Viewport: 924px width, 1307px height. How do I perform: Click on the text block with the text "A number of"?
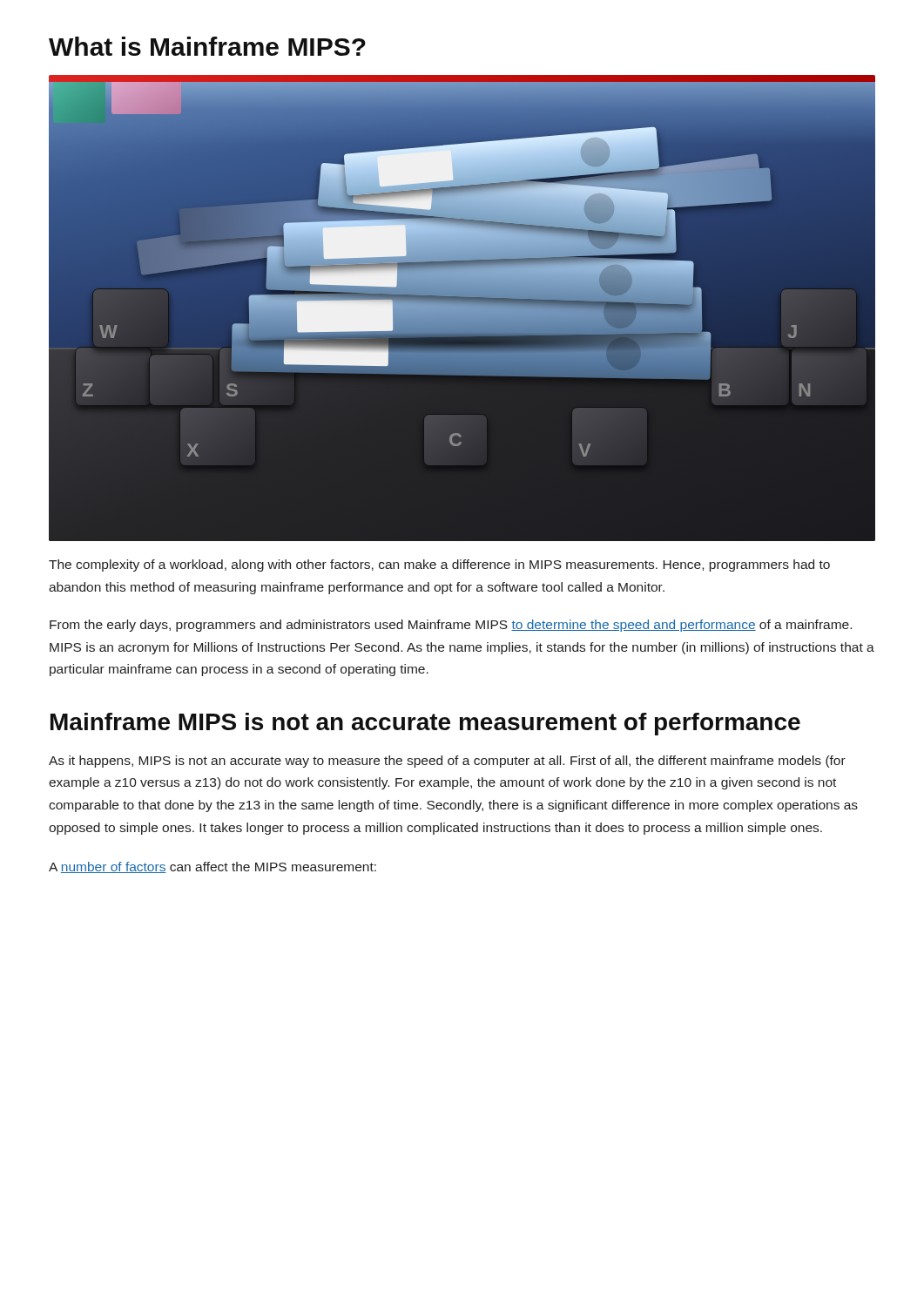[x=213, y=867]
